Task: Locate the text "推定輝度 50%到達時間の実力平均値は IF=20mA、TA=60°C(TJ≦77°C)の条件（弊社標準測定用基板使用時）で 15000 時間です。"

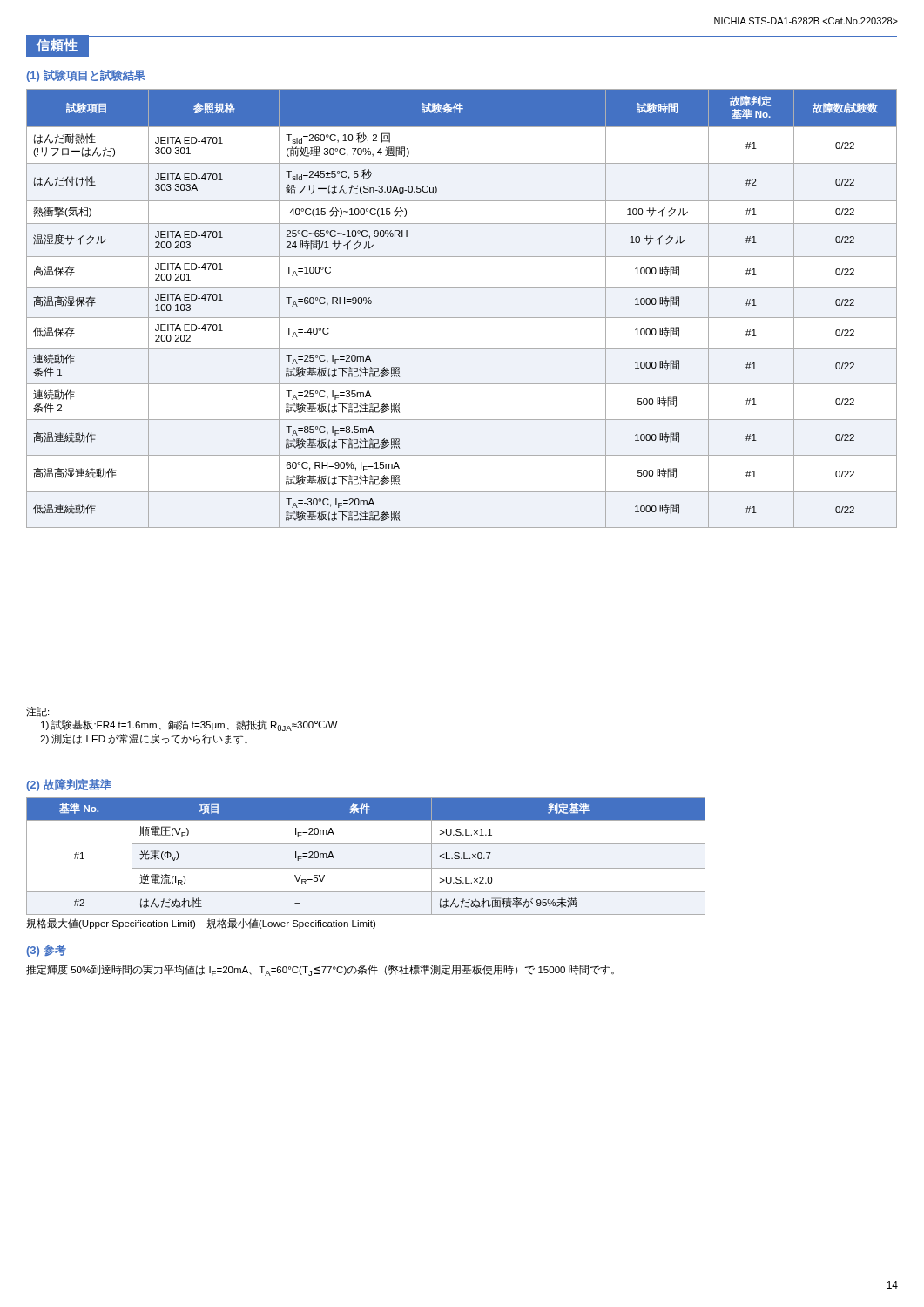Action: tap(323, 971)
